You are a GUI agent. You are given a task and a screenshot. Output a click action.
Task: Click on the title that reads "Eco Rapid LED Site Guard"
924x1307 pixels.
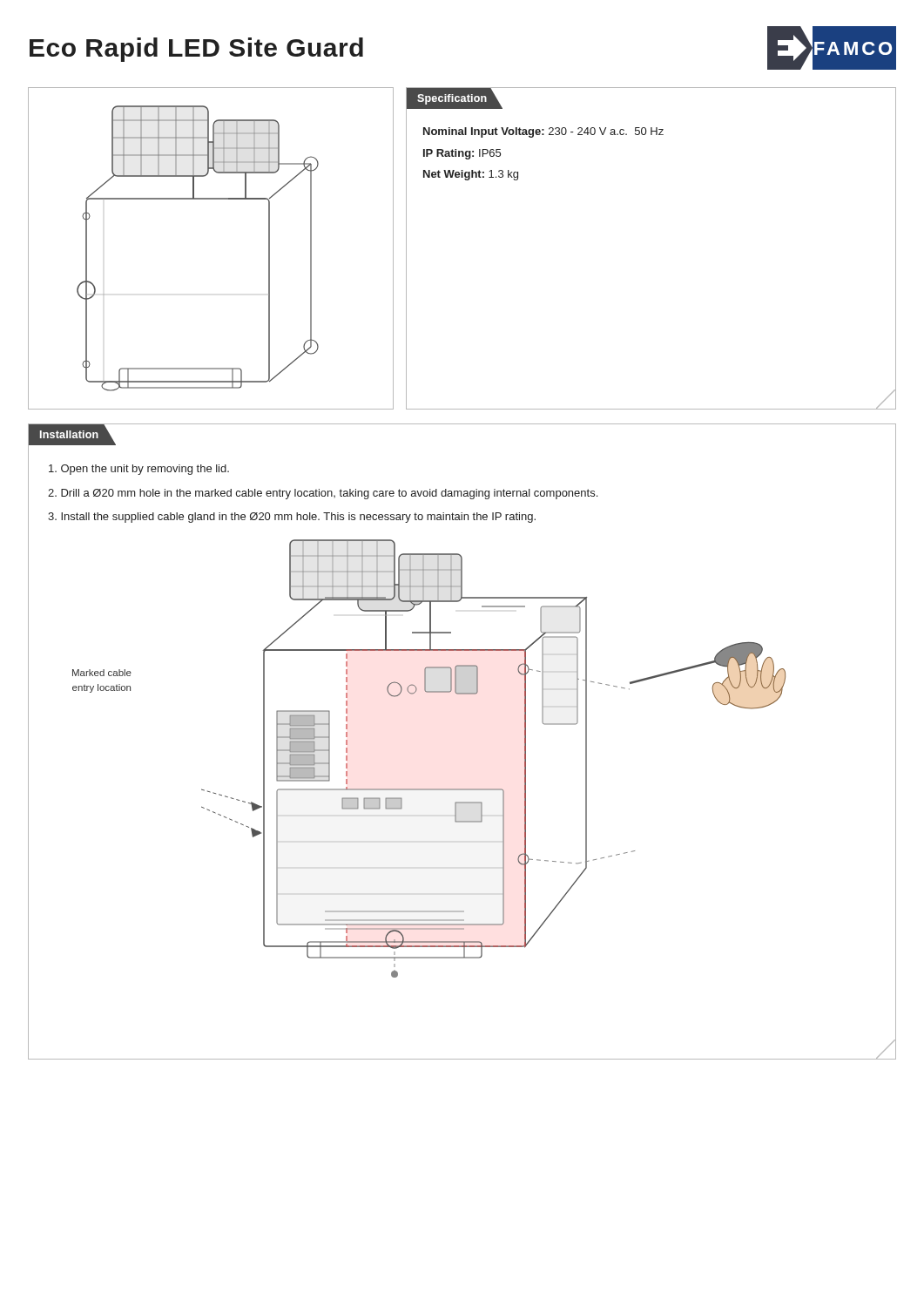pos(196,47)
